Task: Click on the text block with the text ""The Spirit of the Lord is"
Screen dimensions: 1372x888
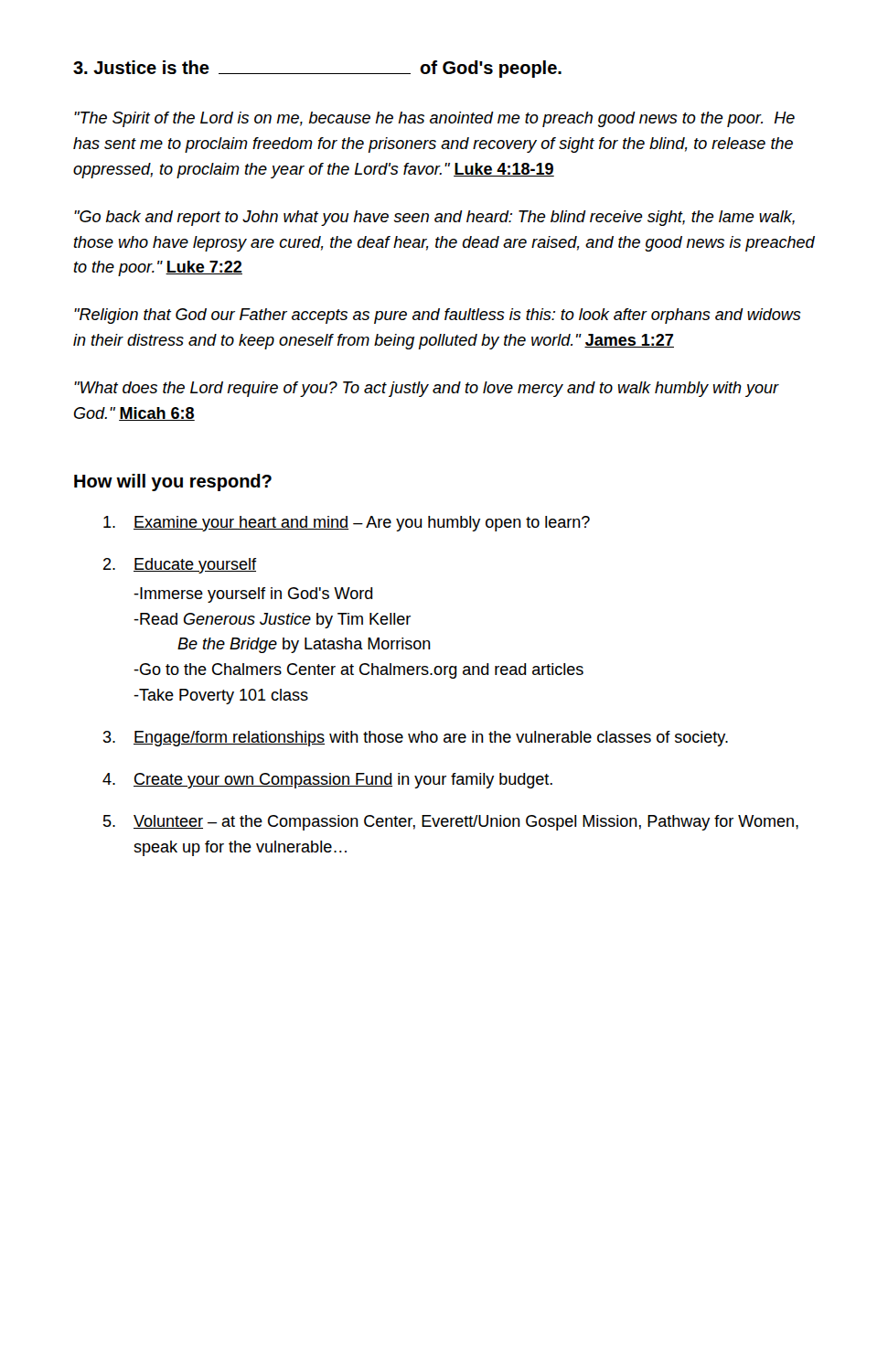Action: click(x=434, y=144)
